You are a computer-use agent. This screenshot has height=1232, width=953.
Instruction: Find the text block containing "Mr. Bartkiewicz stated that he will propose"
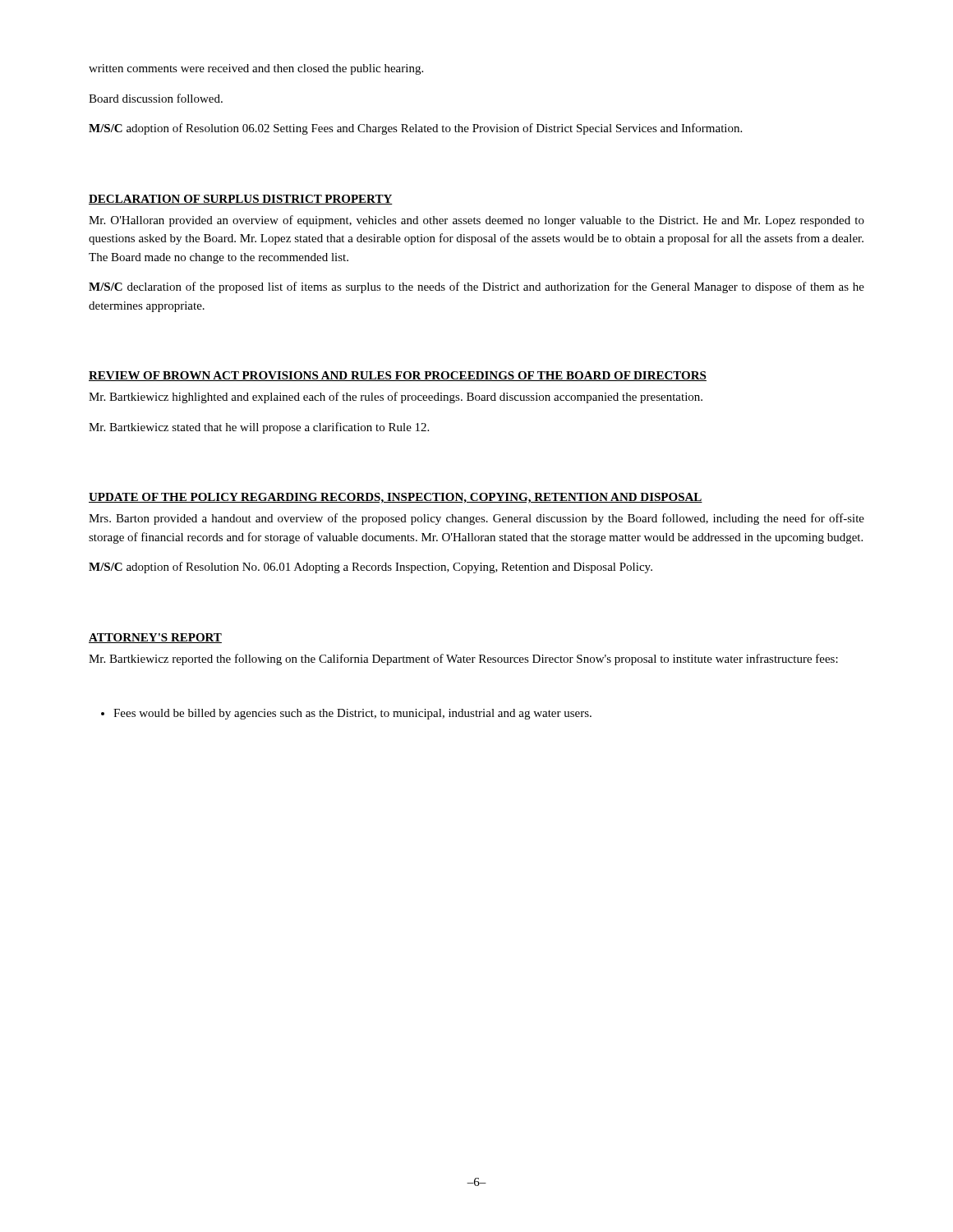(259, 427)
